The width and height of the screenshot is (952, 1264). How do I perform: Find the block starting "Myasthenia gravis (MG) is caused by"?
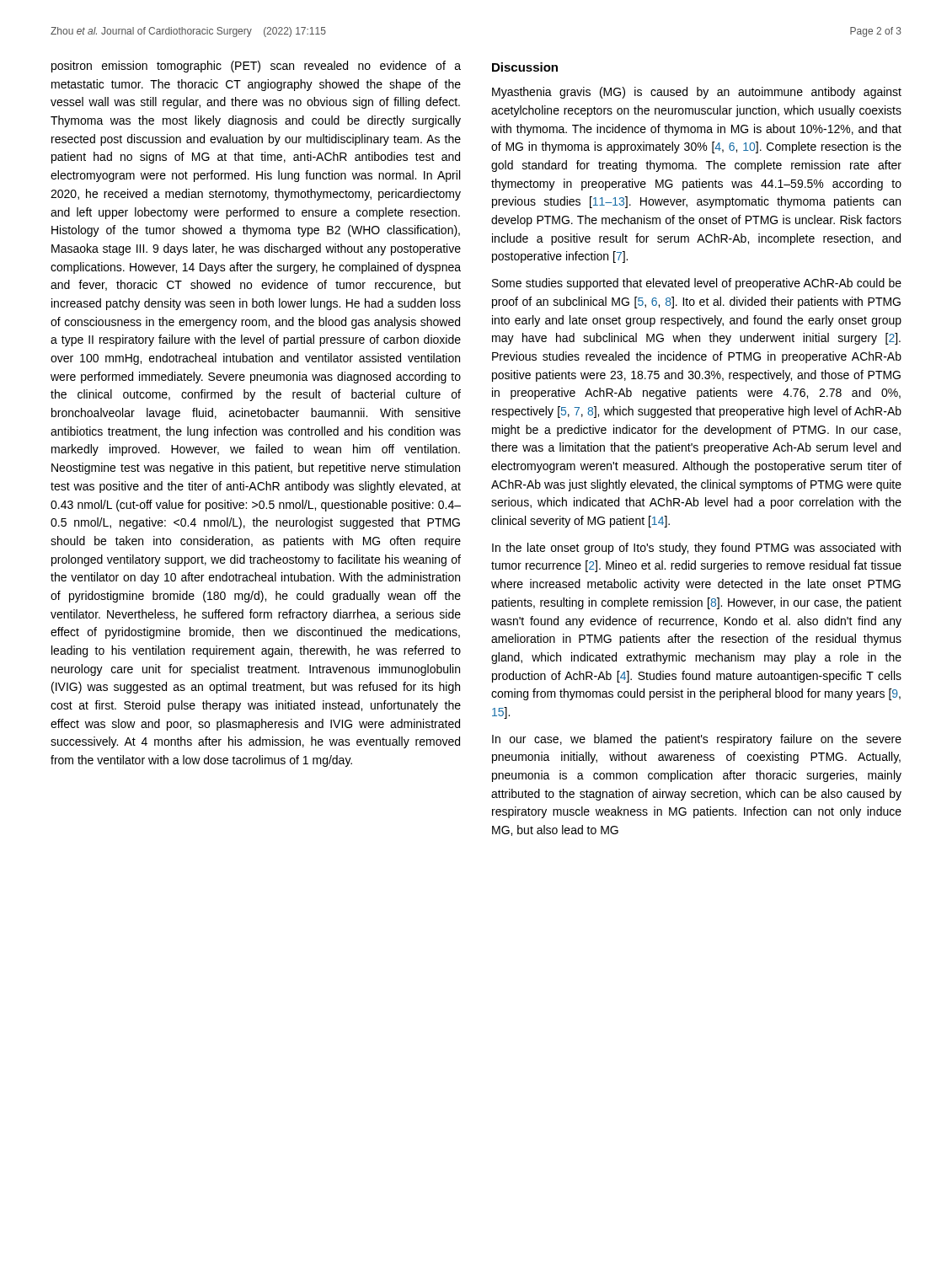tap(696, 462)
